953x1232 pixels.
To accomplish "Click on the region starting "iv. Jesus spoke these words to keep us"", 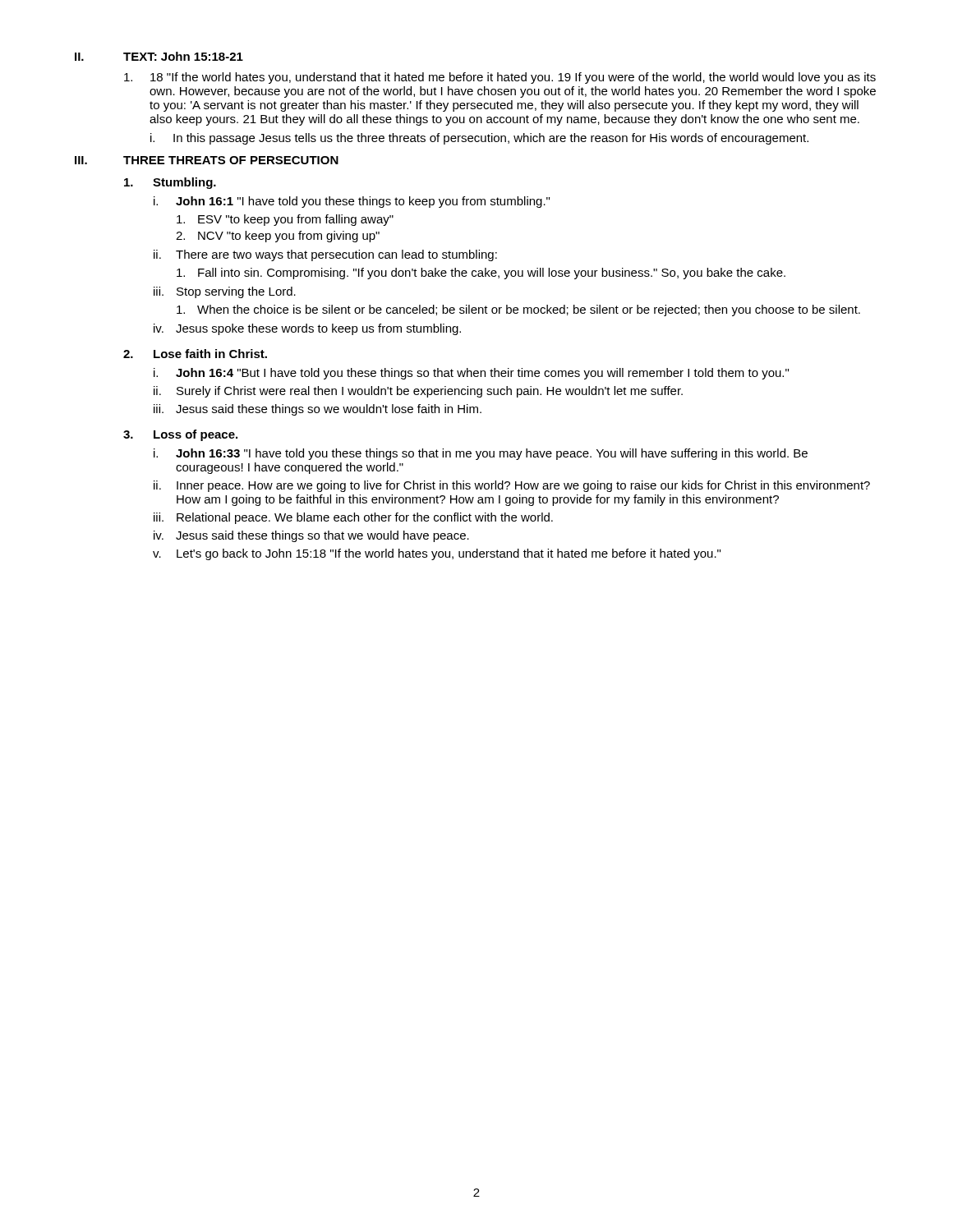I will tap(307, 329).
